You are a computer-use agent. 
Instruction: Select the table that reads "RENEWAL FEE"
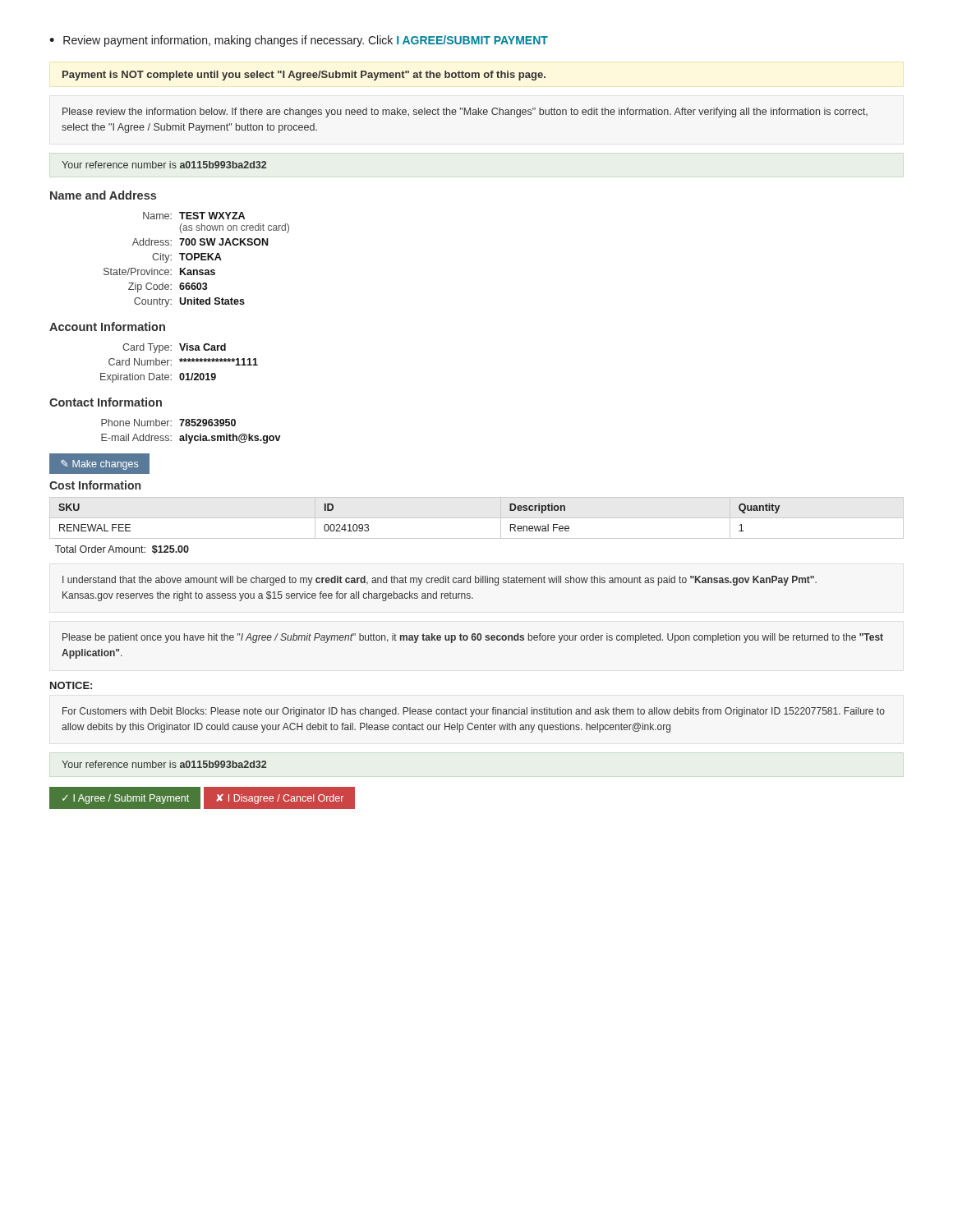click(x=476, y=518)
